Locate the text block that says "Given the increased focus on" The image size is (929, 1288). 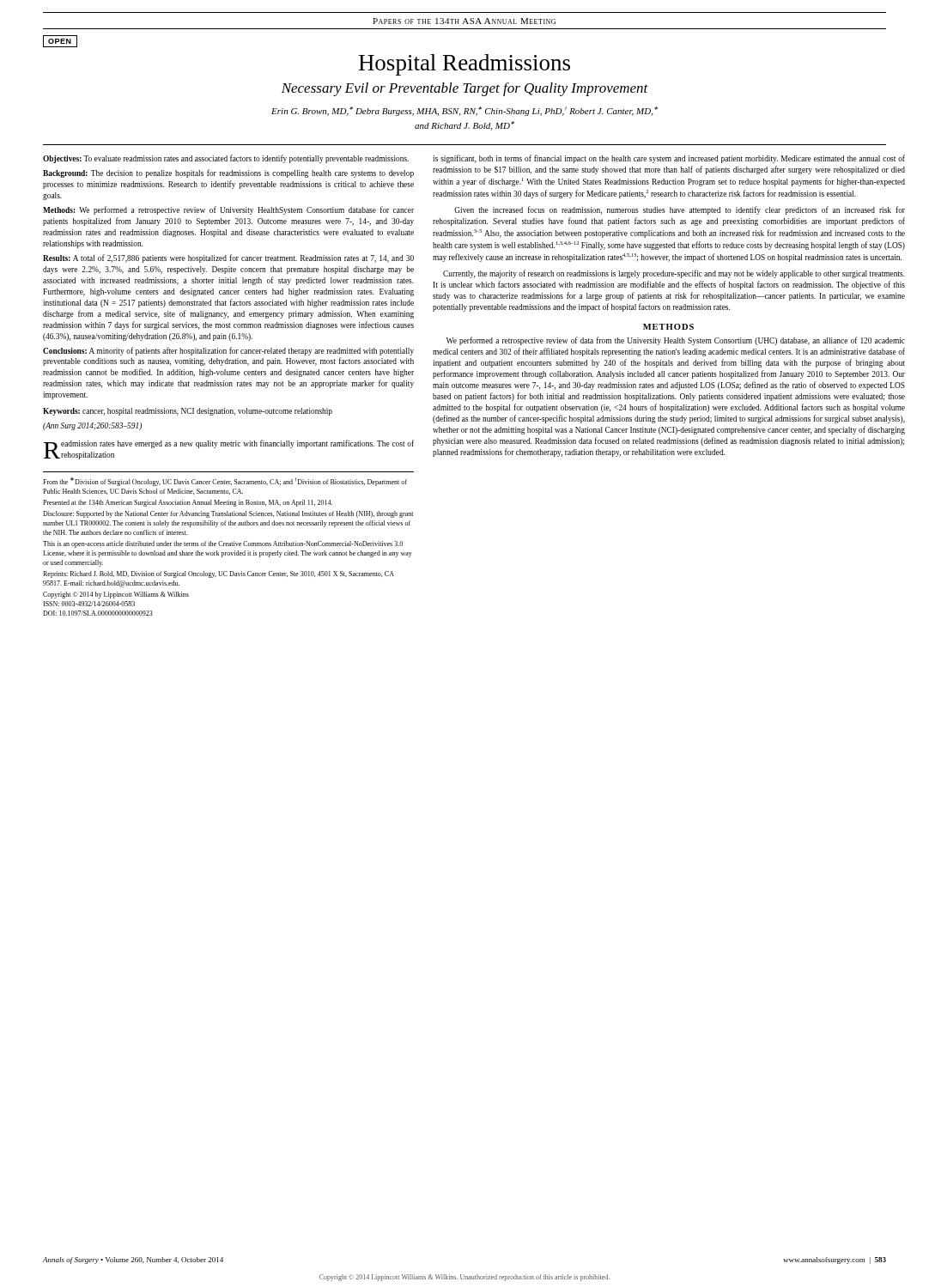(669, 234)
